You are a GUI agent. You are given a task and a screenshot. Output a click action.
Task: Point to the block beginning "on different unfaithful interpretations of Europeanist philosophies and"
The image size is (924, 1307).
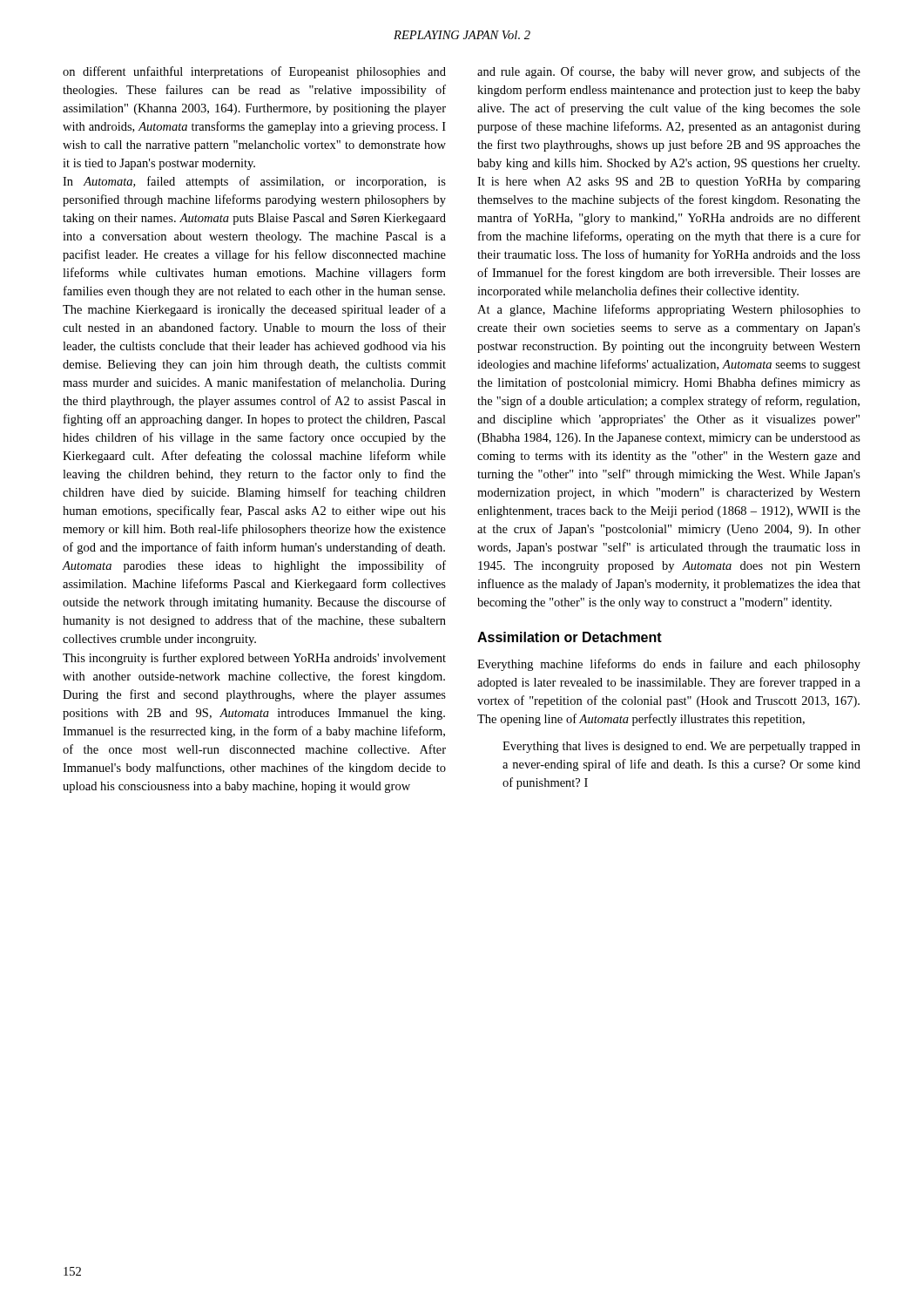tap(254, 429)
